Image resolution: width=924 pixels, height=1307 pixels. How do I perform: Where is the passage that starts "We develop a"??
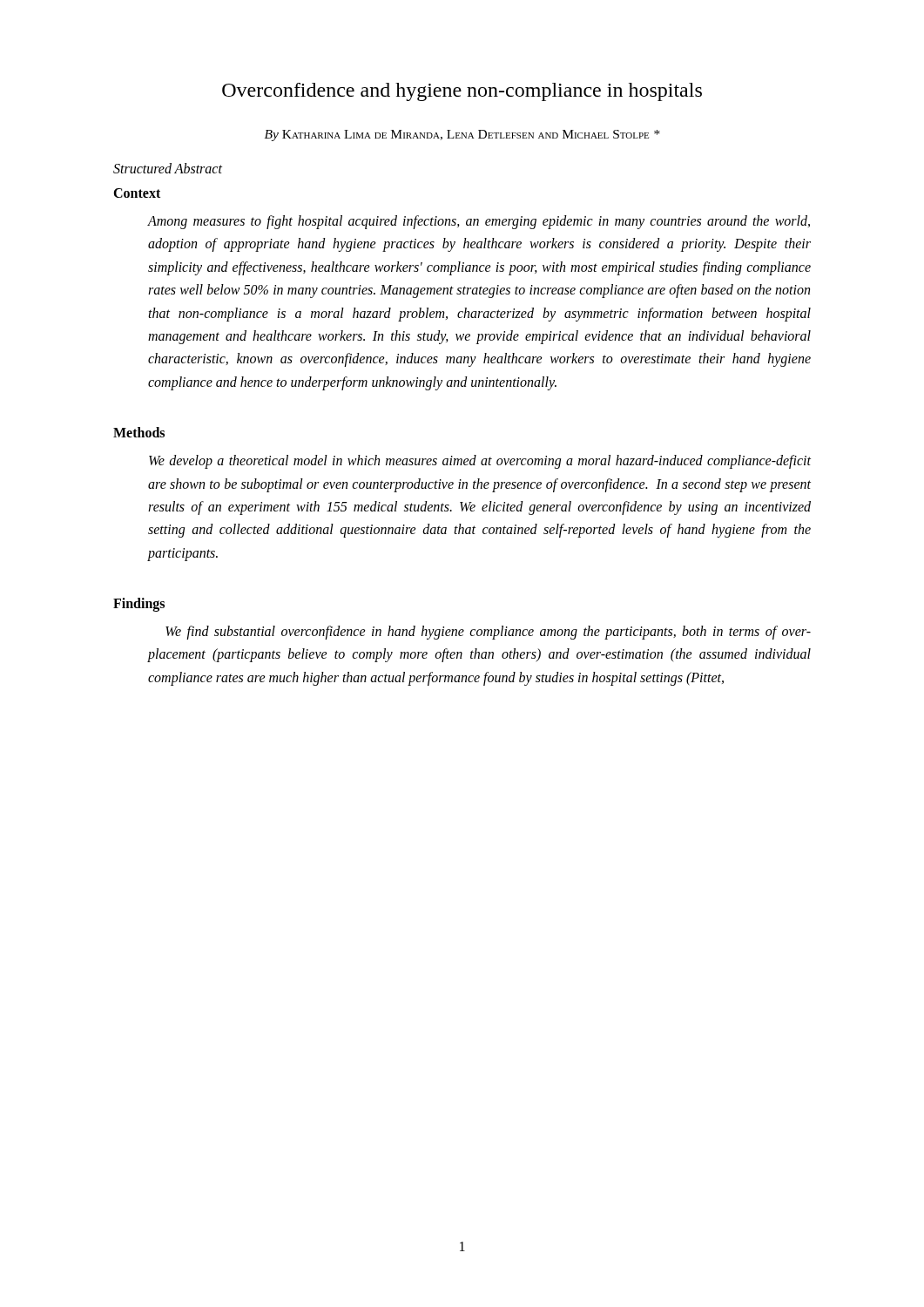click(479, 507)
